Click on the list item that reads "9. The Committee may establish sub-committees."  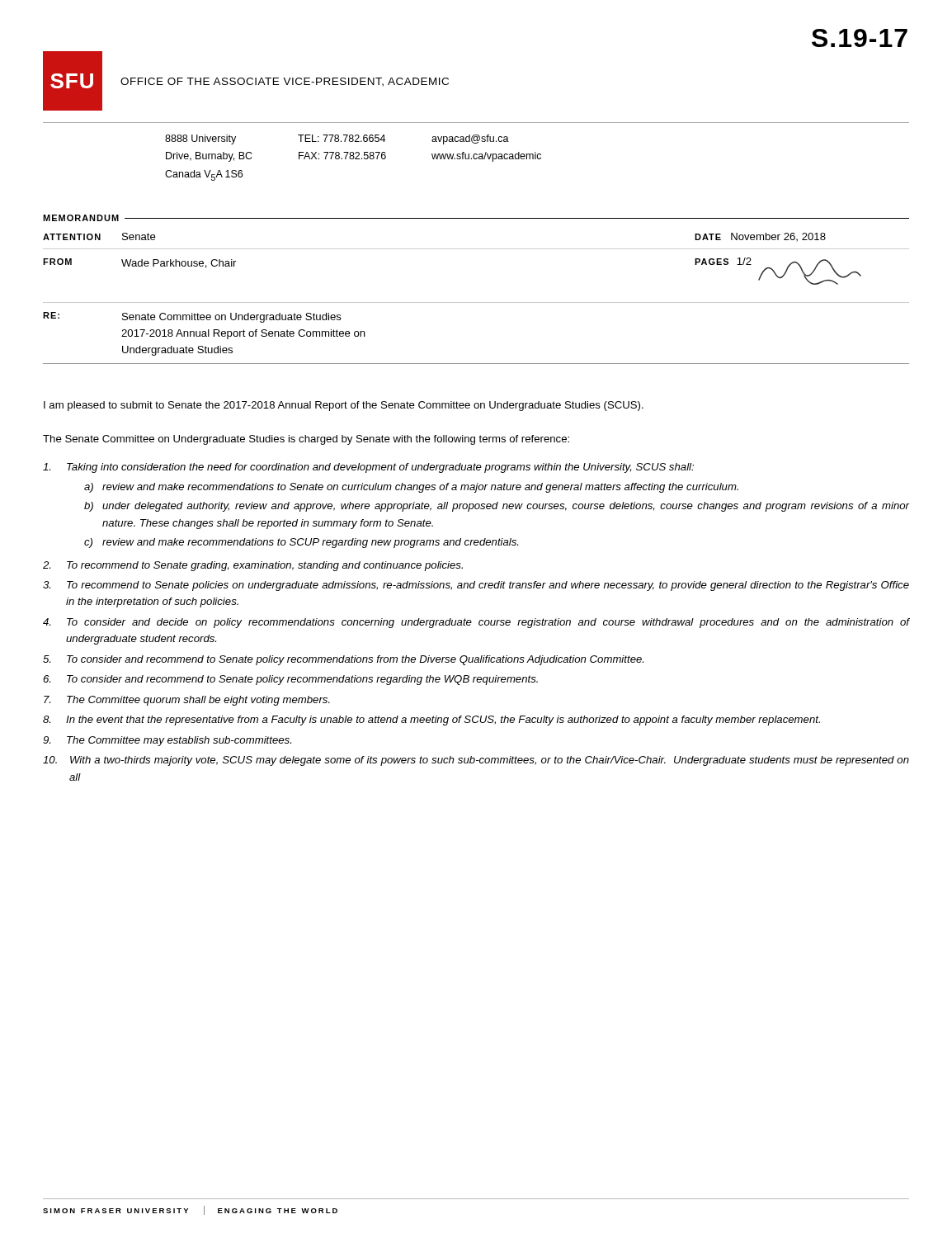pos(167,741)
